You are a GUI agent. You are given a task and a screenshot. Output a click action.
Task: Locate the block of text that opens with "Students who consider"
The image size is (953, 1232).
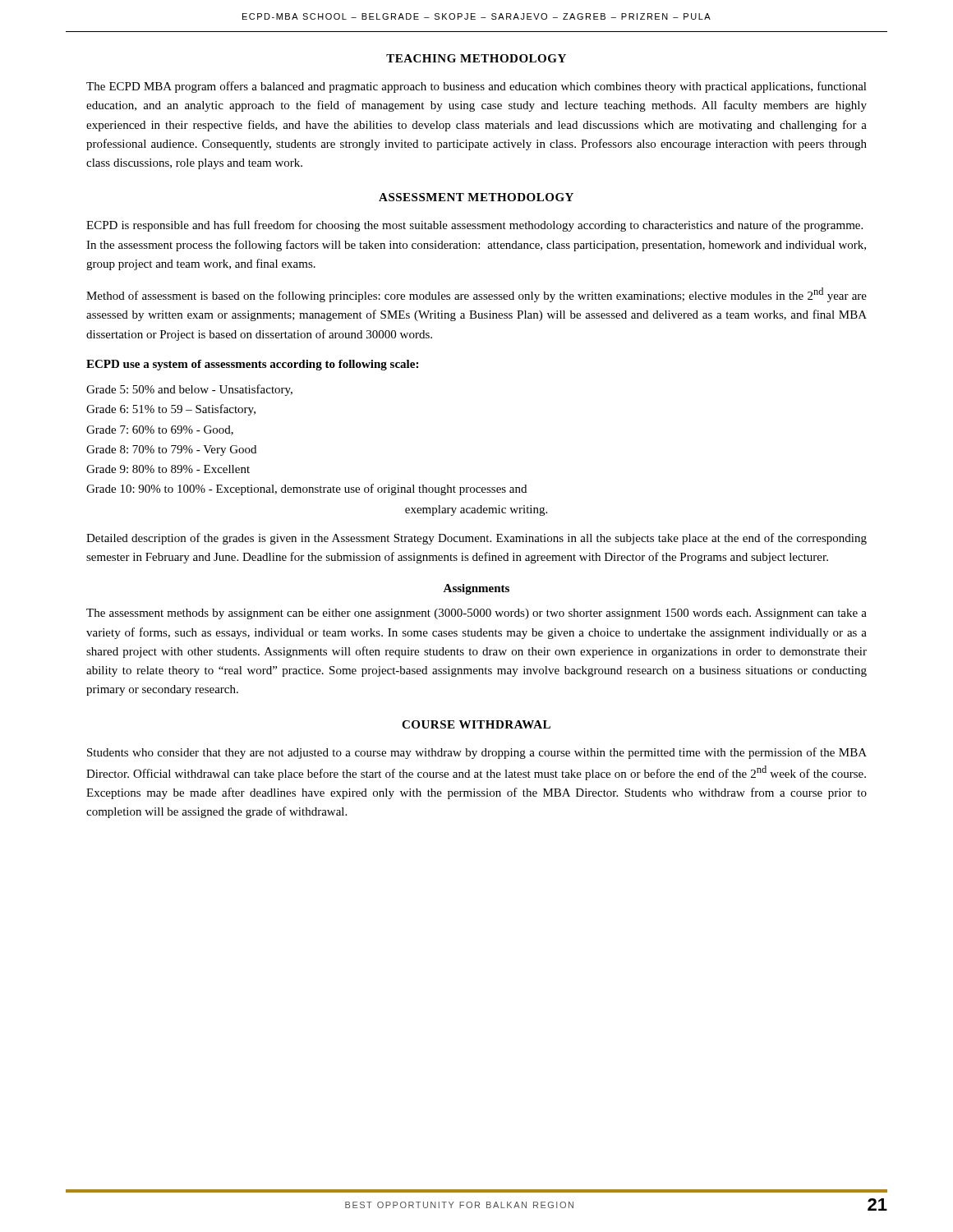point(476,782)
